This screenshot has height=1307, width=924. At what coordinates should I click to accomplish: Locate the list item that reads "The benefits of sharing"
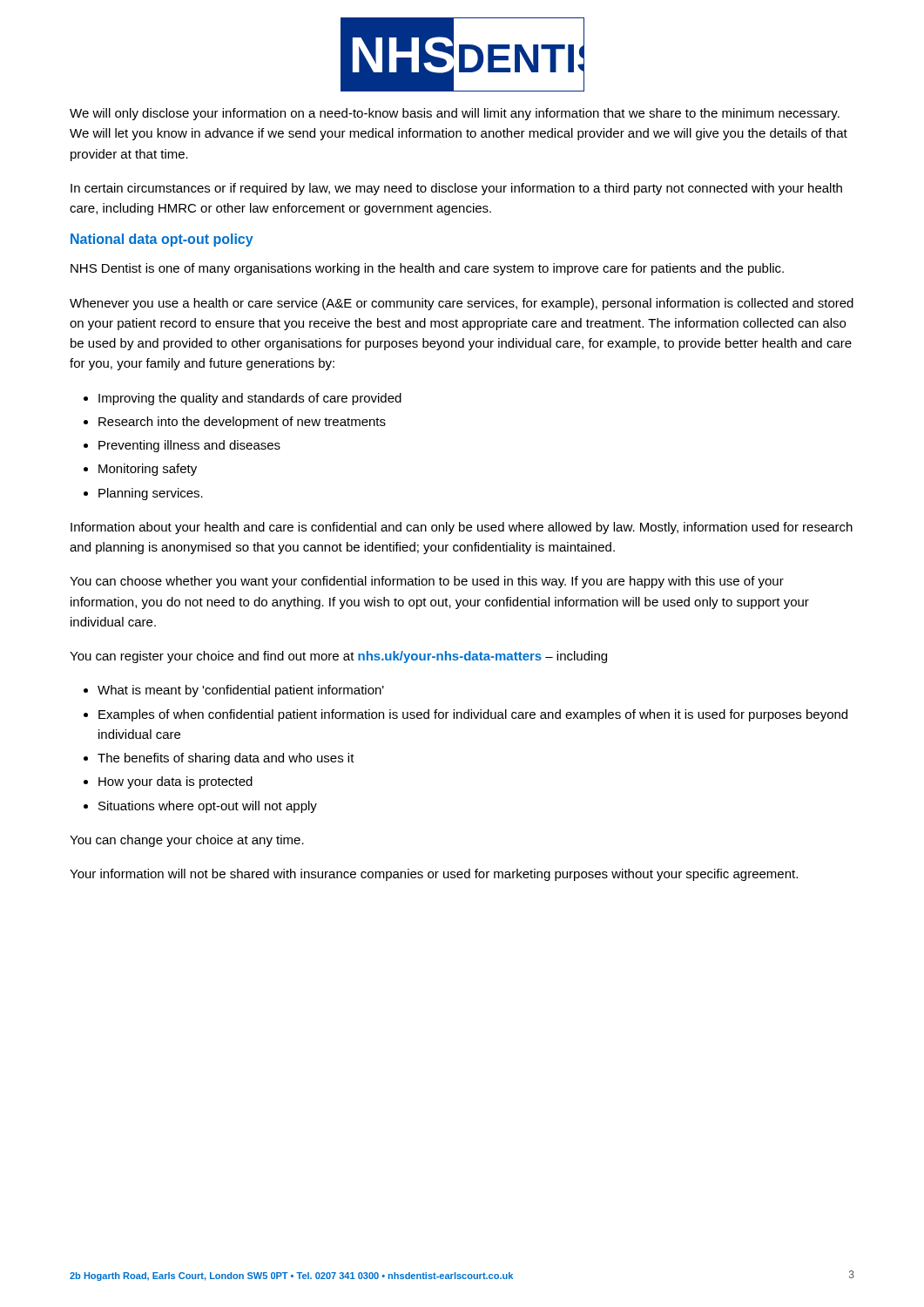(226, 758)
